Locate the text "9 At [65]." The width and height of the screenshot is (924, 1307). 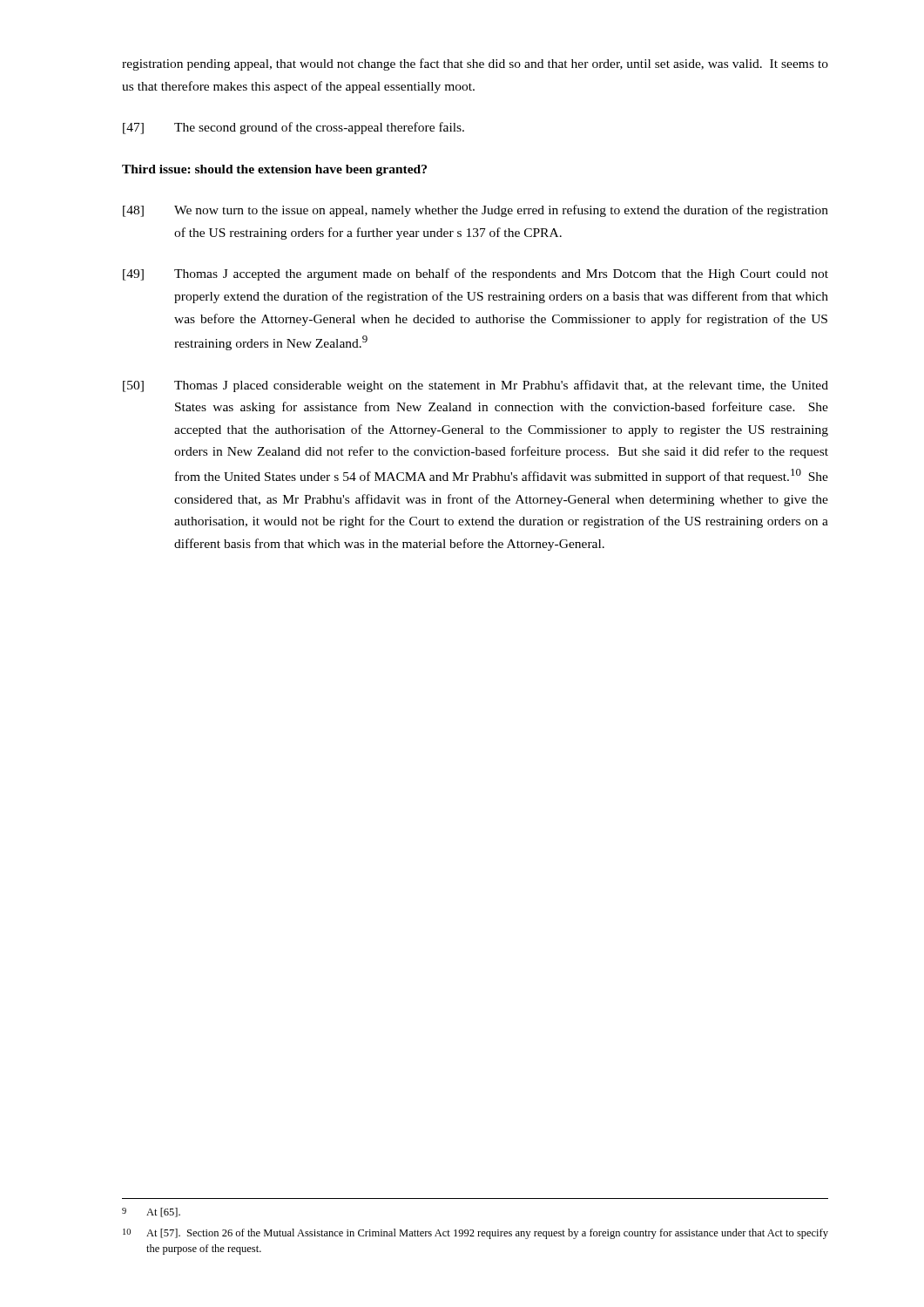(151, 1212)
